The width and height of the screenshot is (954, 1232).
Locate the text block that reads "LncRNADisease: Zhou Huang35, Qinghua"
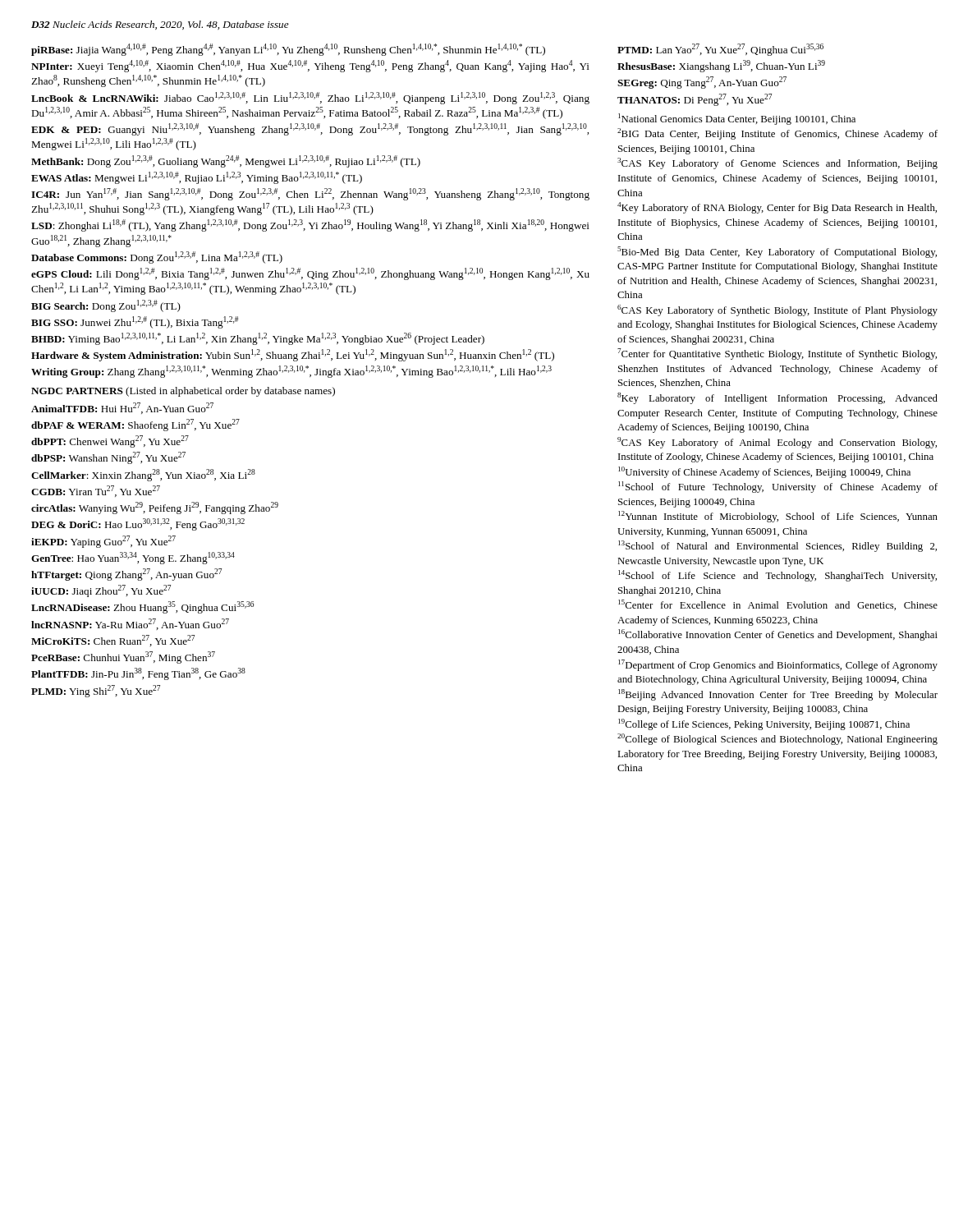(x=143, y=607)
